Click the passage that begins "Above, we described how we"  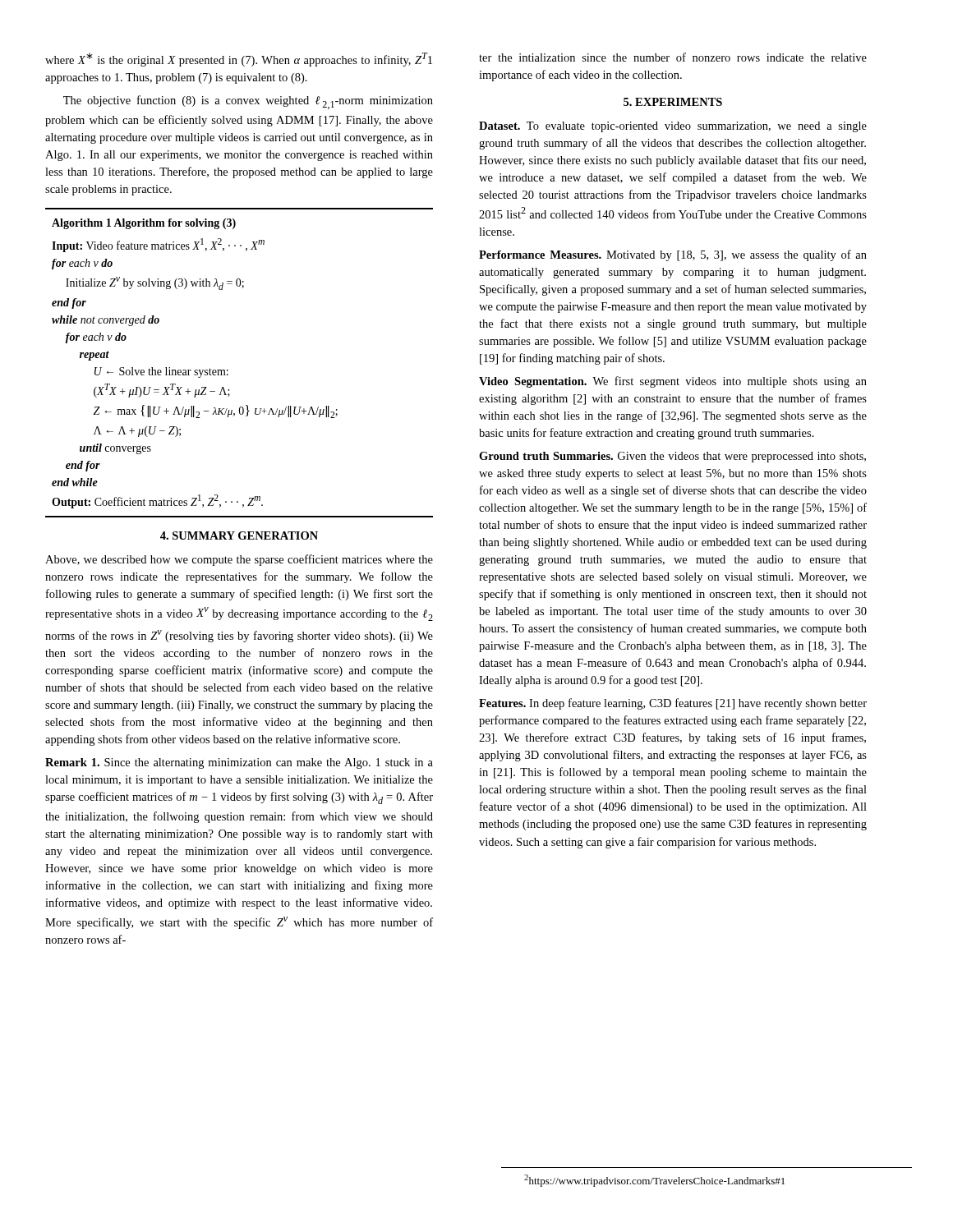[x=239, y=750]
